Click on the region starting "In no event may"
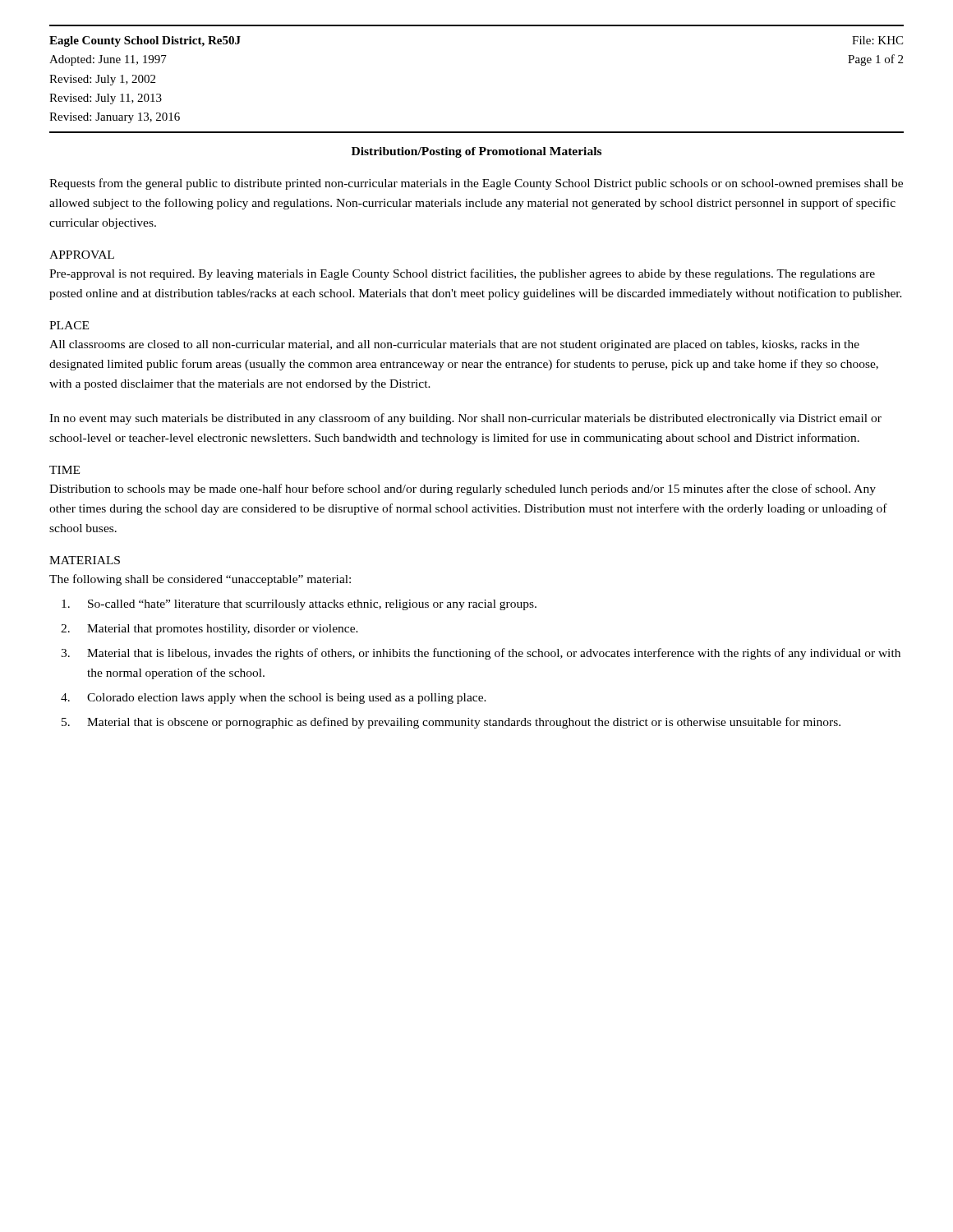Viewport: 953px width, 1232px height. click(x=465, y=428)
